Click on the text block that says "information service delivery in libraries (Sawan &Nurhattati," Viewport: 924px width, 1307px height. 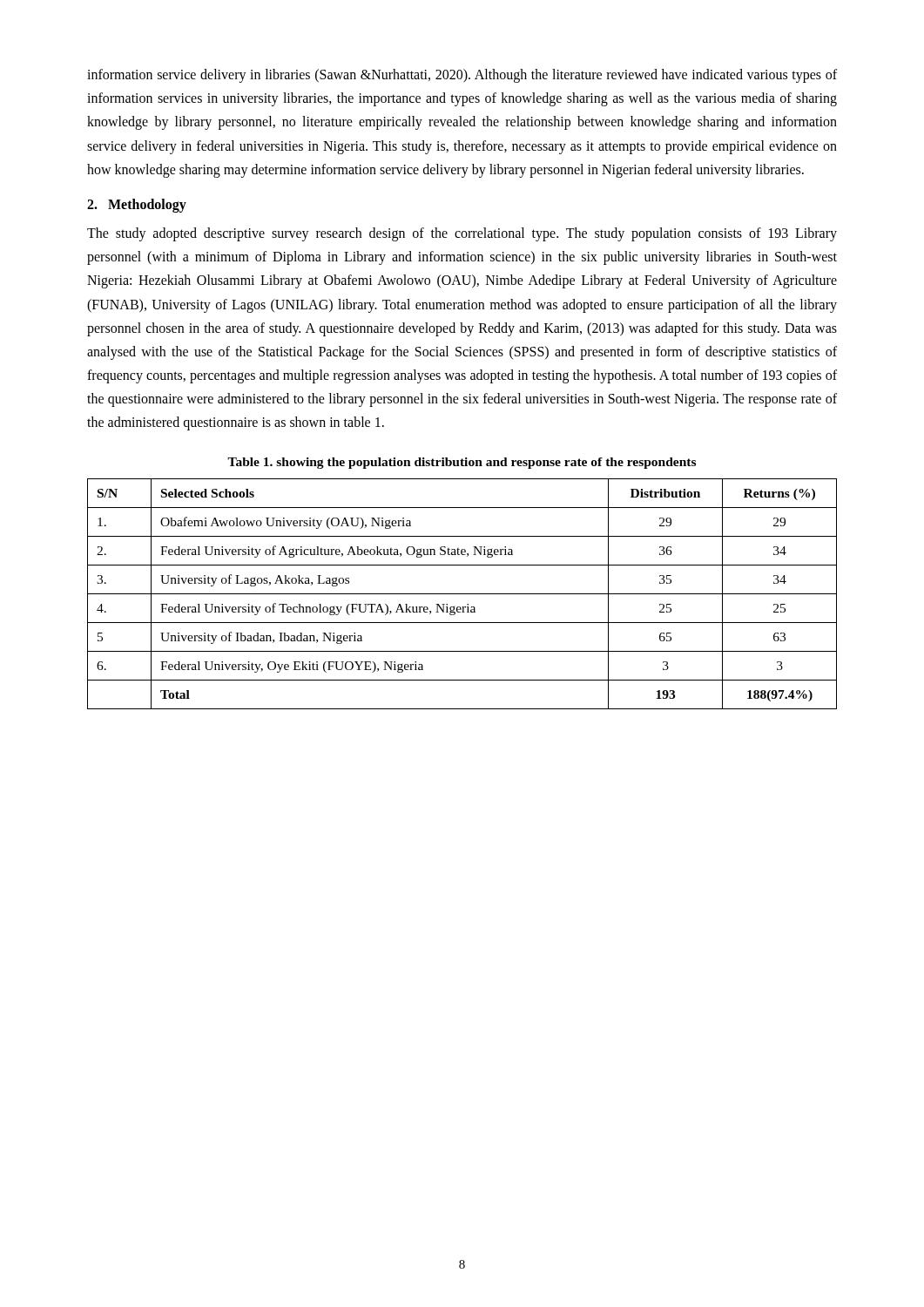[462, 122]
